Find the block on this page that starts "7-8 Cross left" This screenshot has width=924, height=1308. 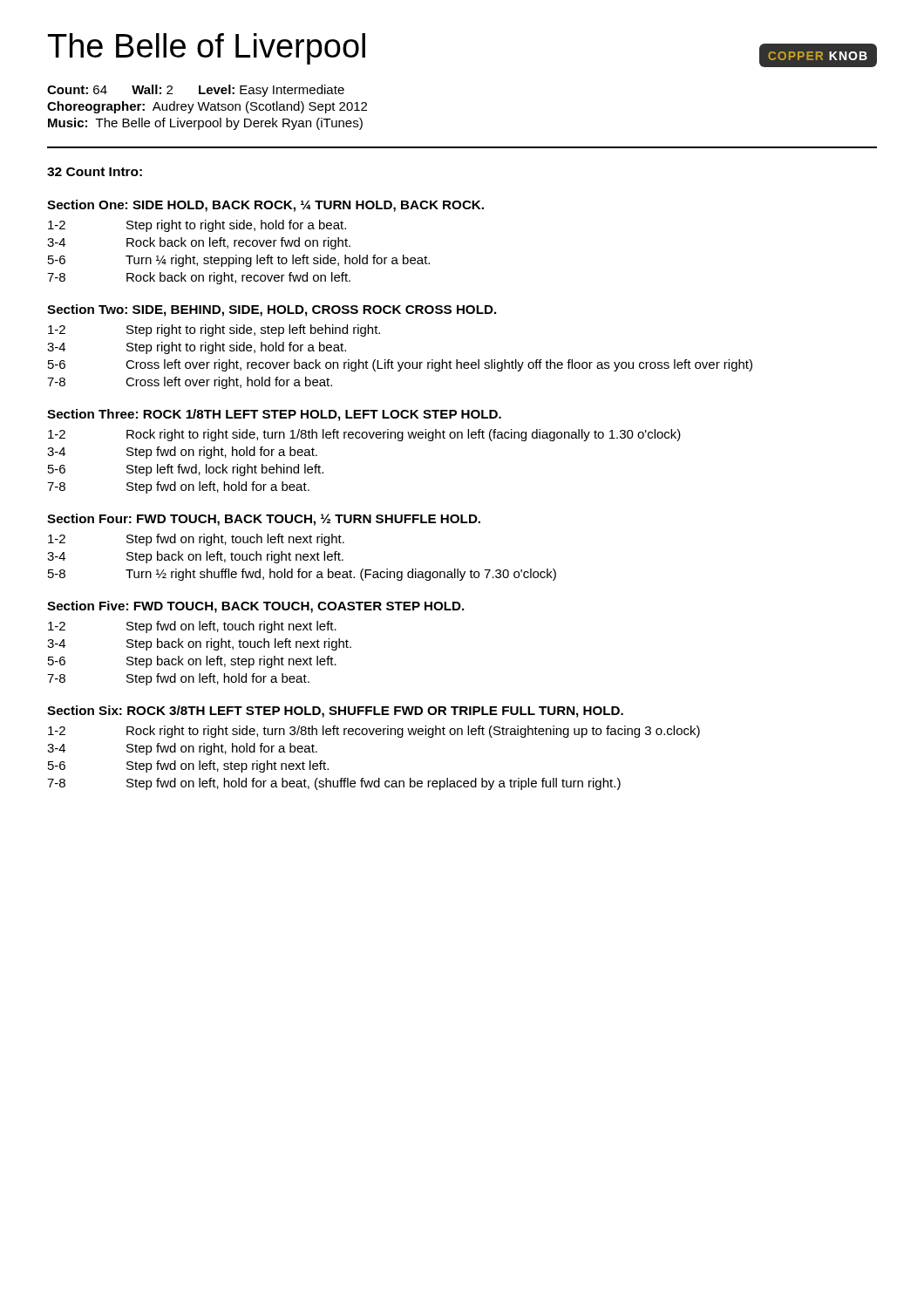[190, 383]
